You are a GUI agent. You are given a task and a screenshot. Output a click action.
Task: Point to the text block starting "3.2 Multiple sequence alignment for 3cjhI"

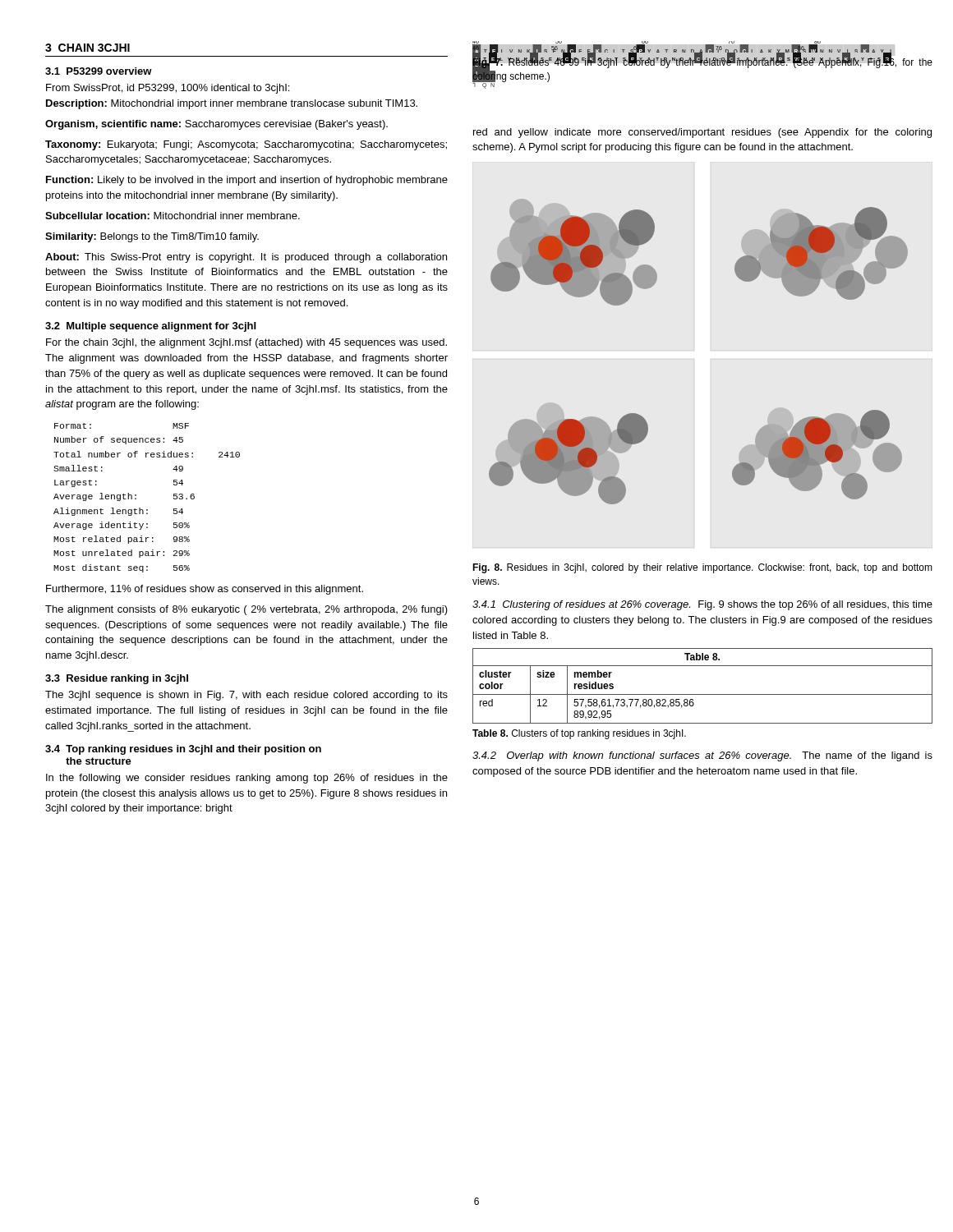click(246, 326)
